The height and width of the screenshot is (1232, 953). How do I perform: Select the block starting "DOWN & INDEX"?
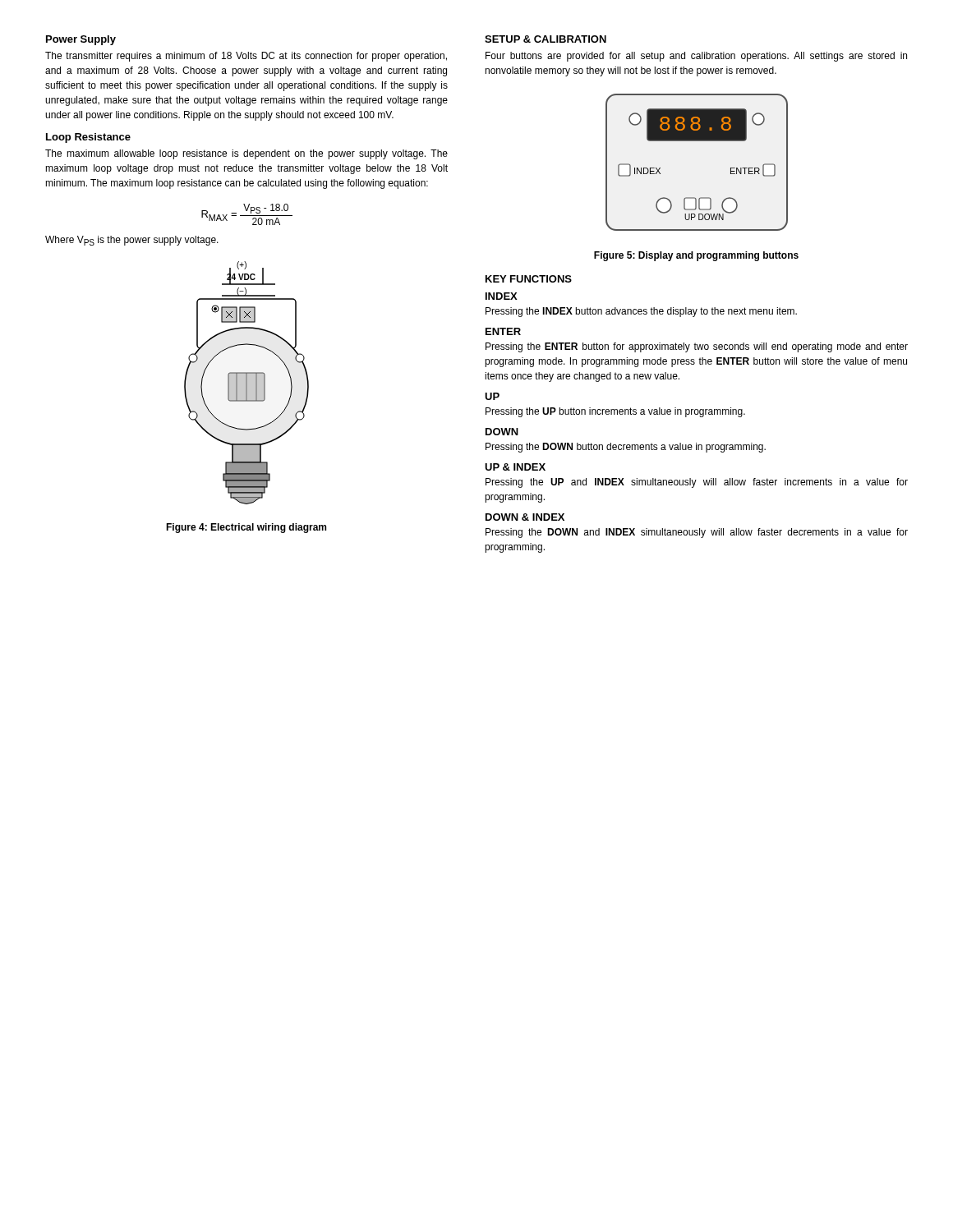click(525, 517)
